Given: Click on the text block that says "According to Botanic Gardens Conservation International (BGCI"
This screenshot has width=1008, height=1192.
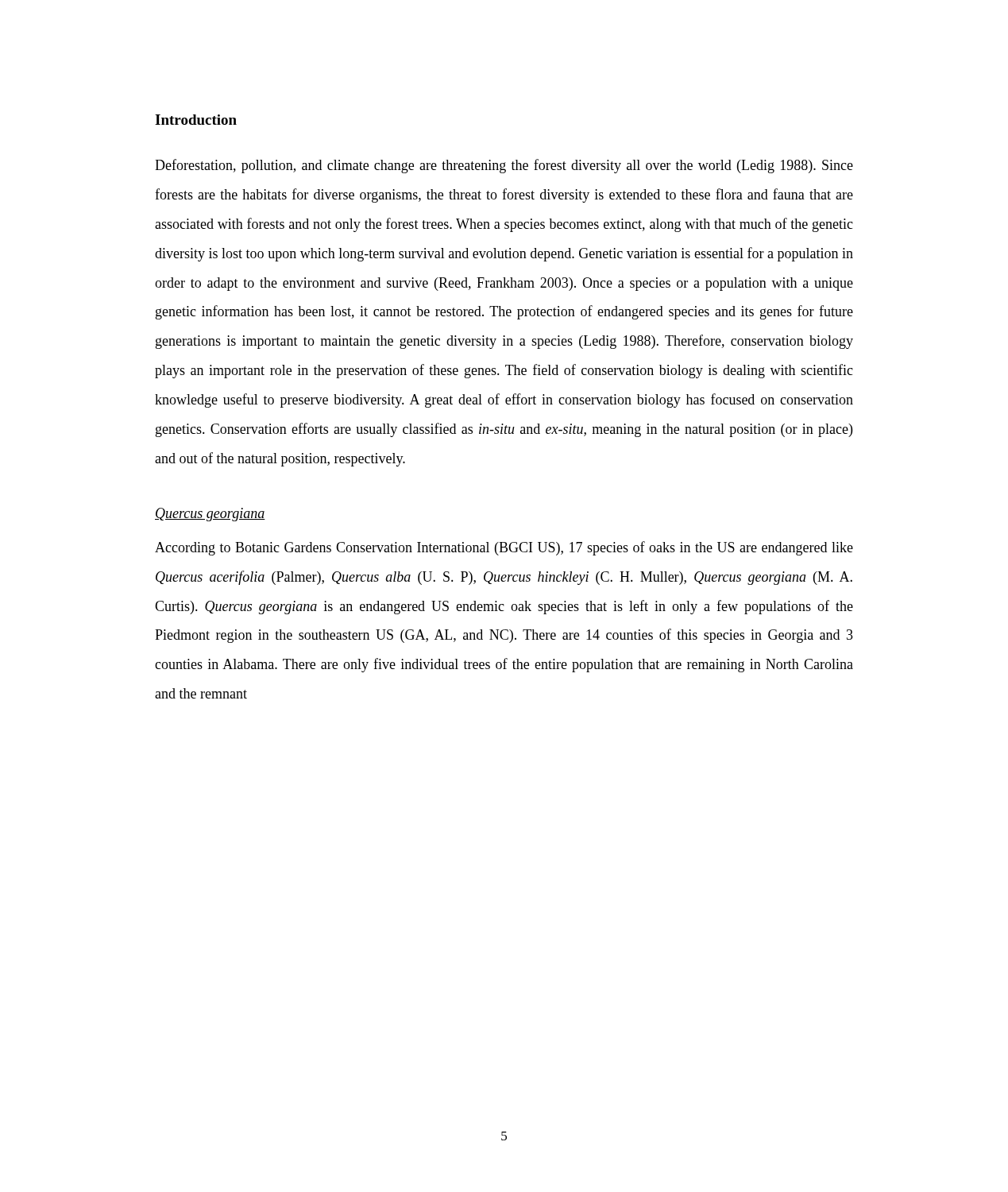Looking at the screenshot, I should click(x=504, y=621).
